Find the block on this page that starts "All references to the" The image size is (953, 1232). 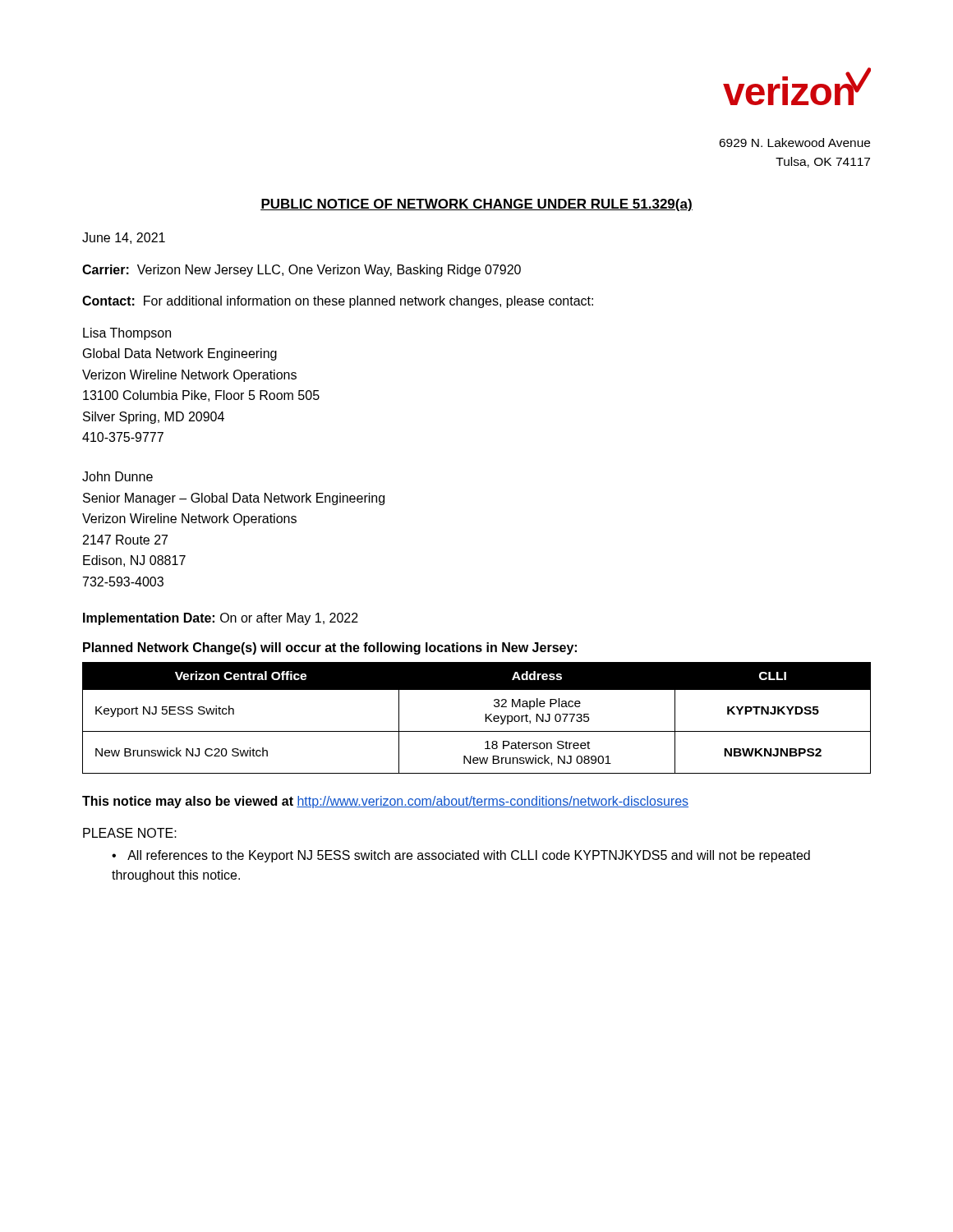(461, 865)
